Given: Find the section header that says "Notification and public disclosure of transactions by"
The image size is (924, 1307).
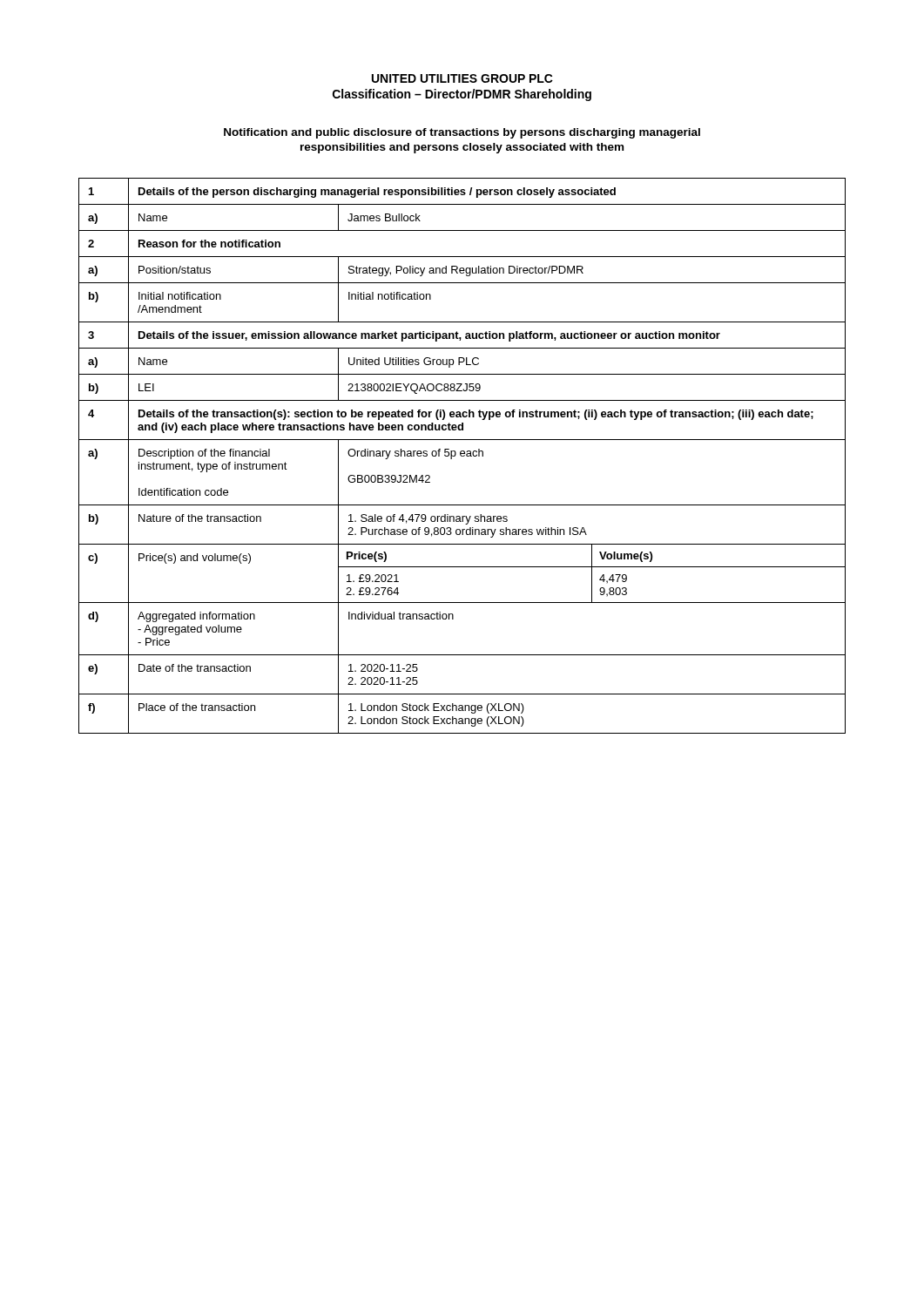Looking at the screenshot, I should click(462, 139).
